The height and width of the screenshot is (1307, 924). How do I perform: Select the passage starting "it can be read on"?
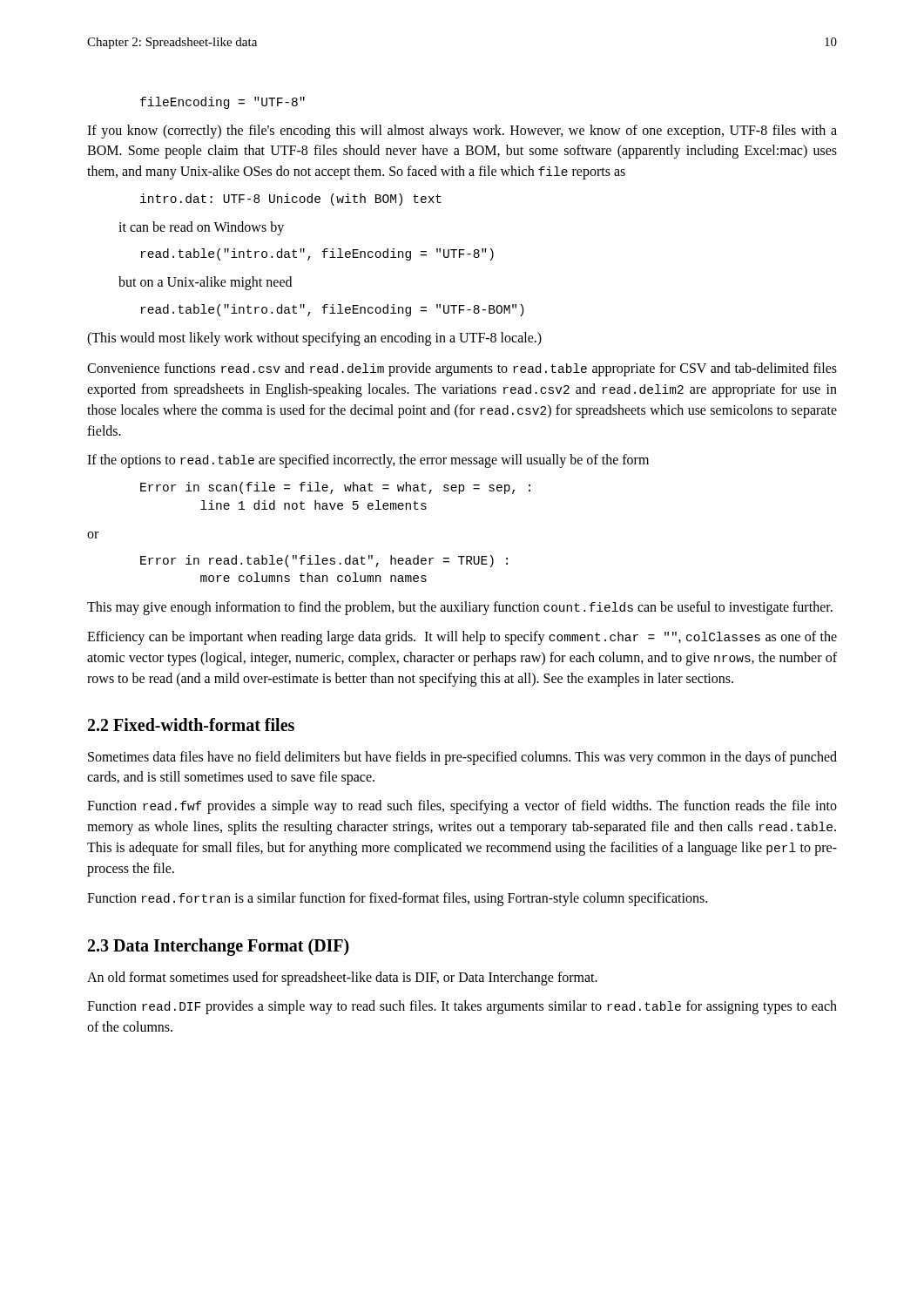(x=201, y=228)
